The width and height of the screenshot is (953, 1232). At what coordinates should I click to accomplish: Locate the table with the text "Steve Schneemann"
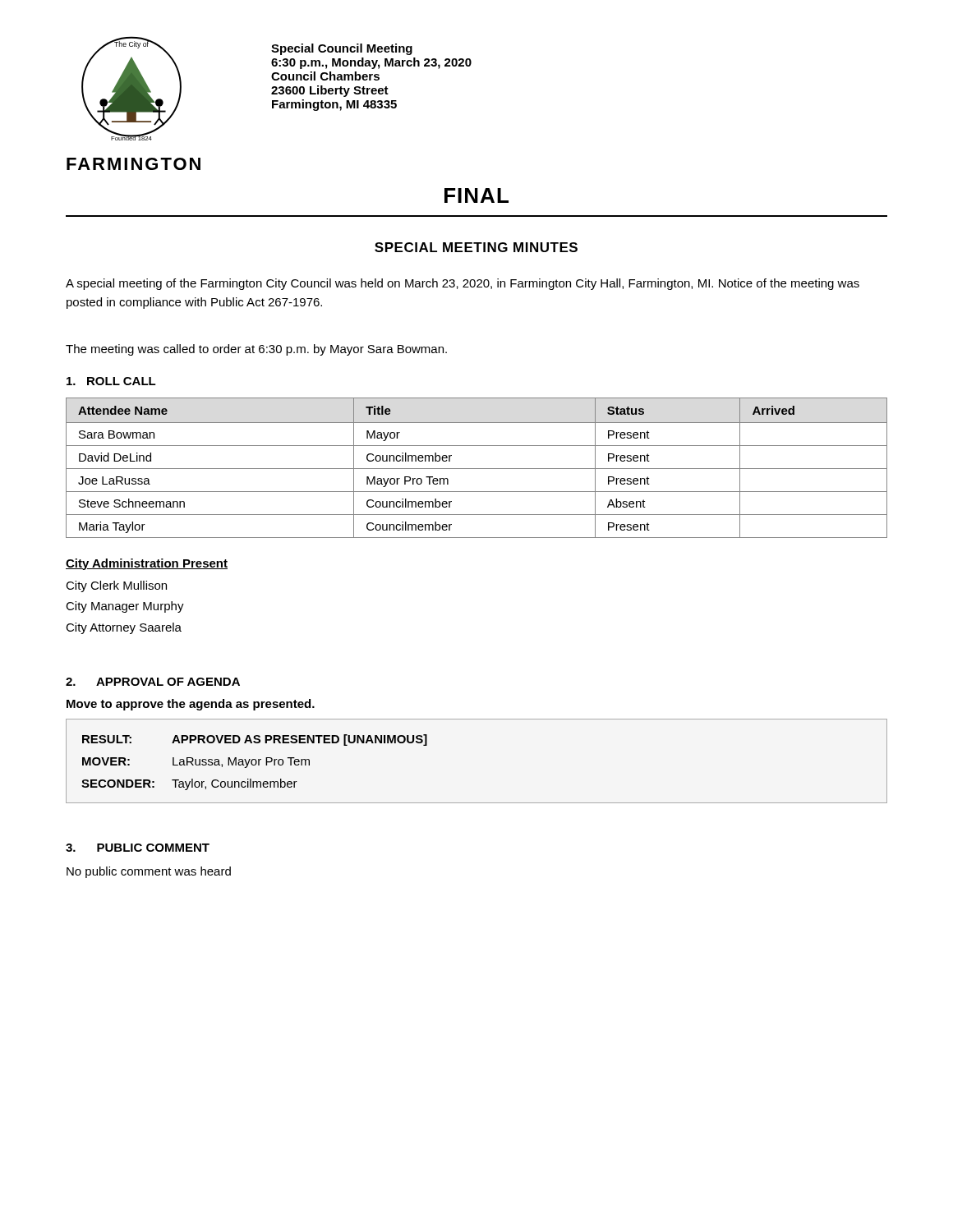click(x=476, y=467)
